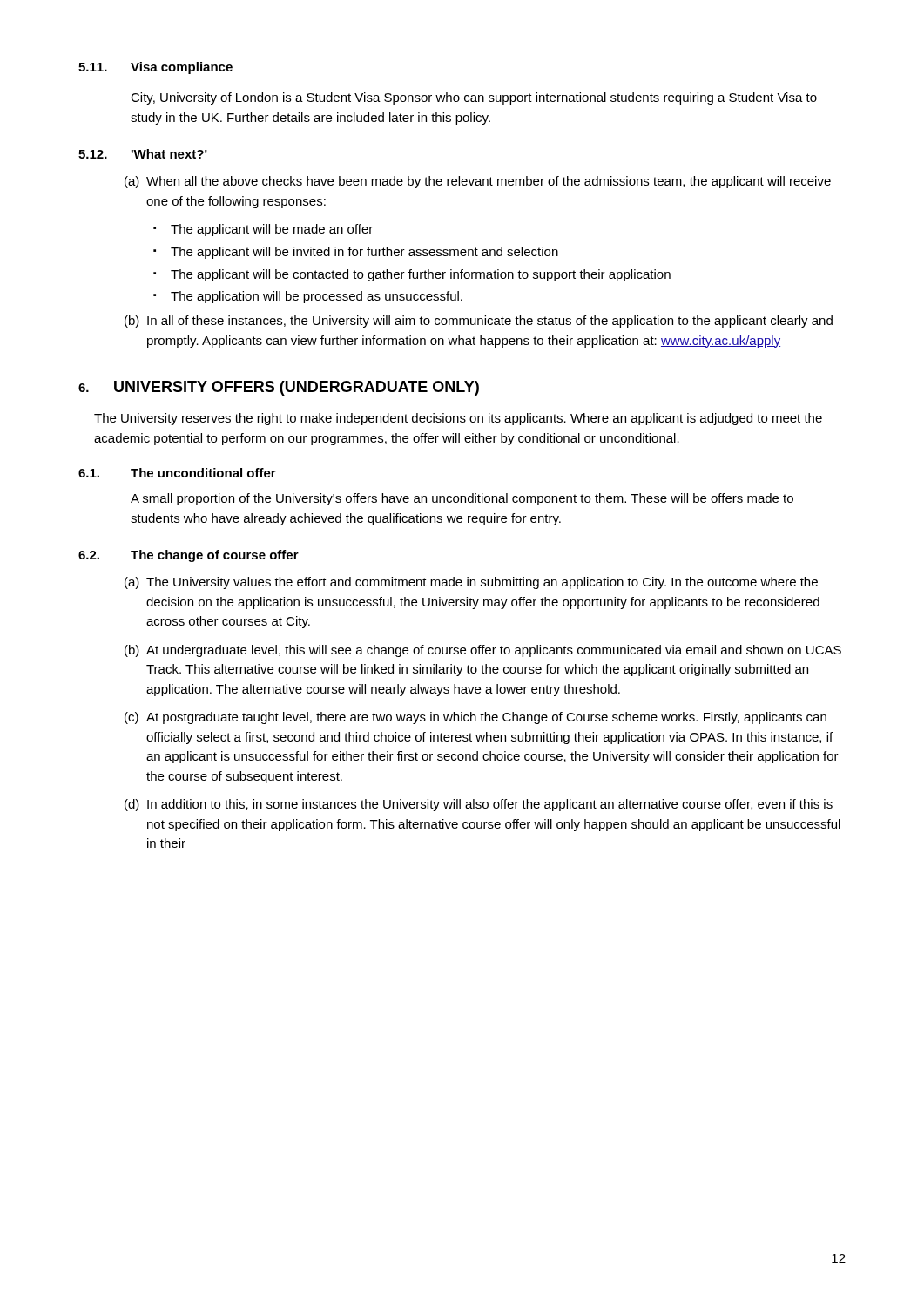
Task: Find the section header with the text "6. UNIVERSITY OFFERS (UNDERGRADUATE ONLY)"
Action: click(x=279, y=387)
